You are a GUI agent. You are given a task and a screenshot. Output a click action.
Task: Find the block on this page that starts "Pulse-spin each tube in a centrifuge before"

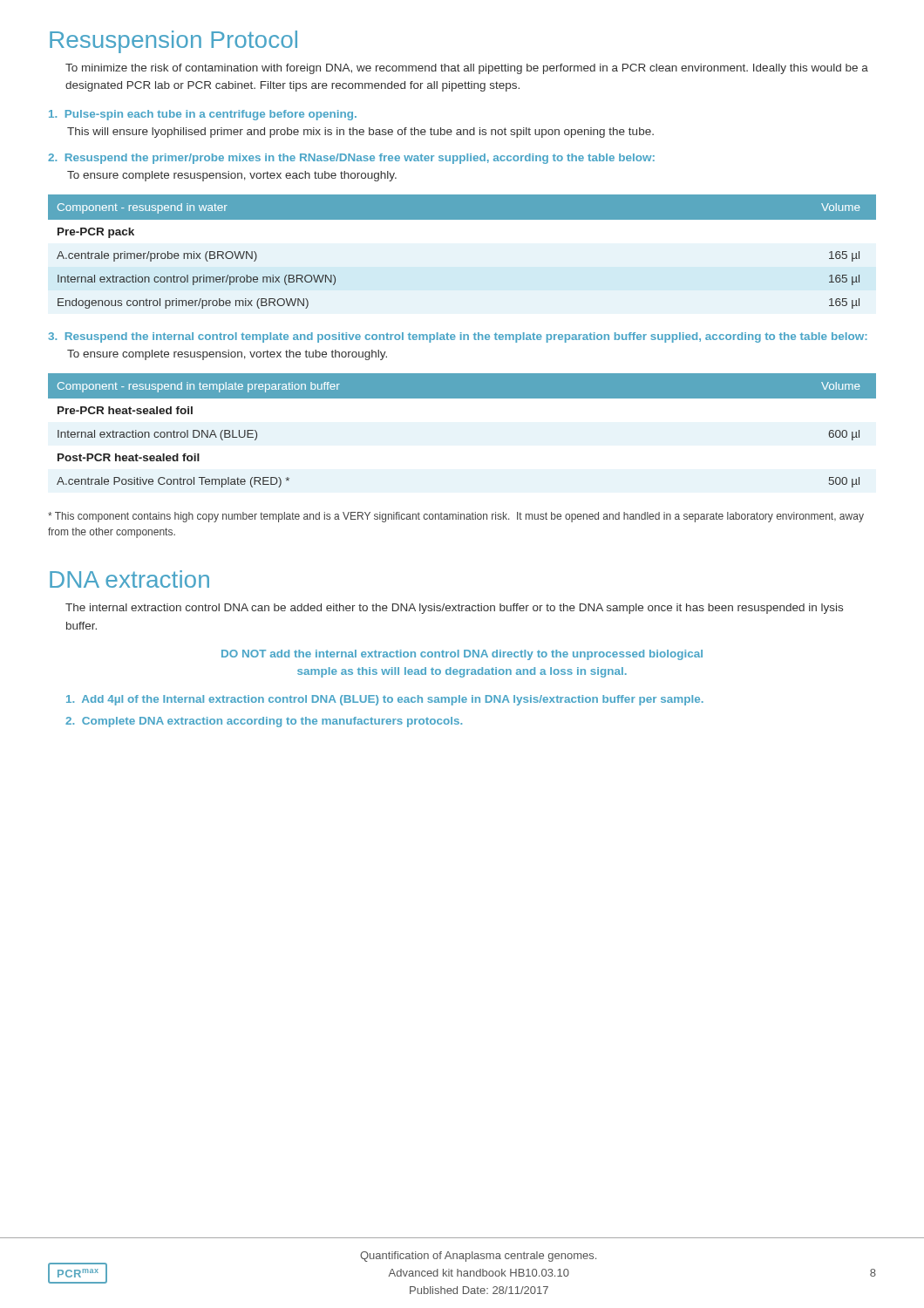[462, 124]
